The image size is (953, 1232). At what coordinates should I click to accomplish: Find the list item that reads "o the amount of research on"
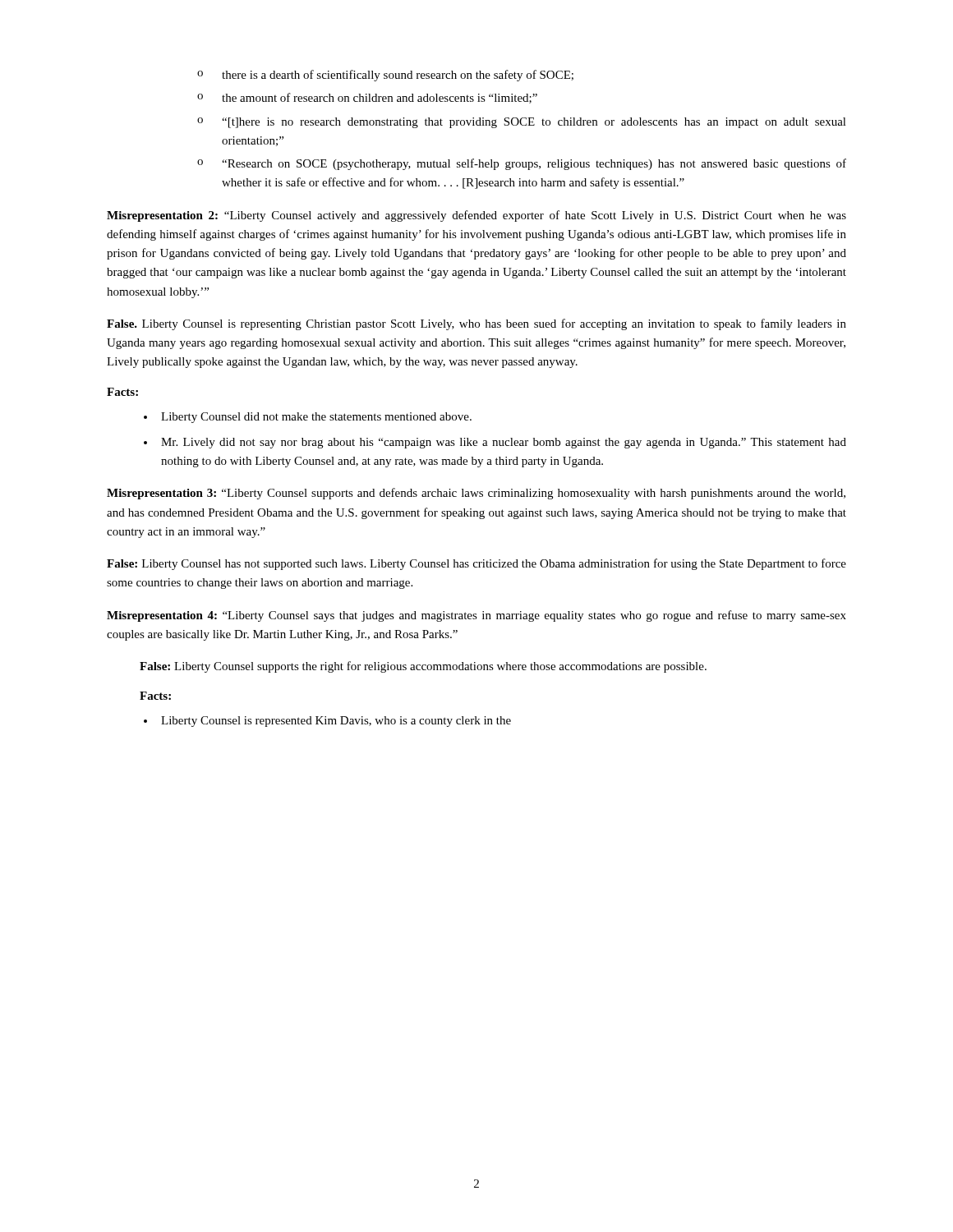522,98
